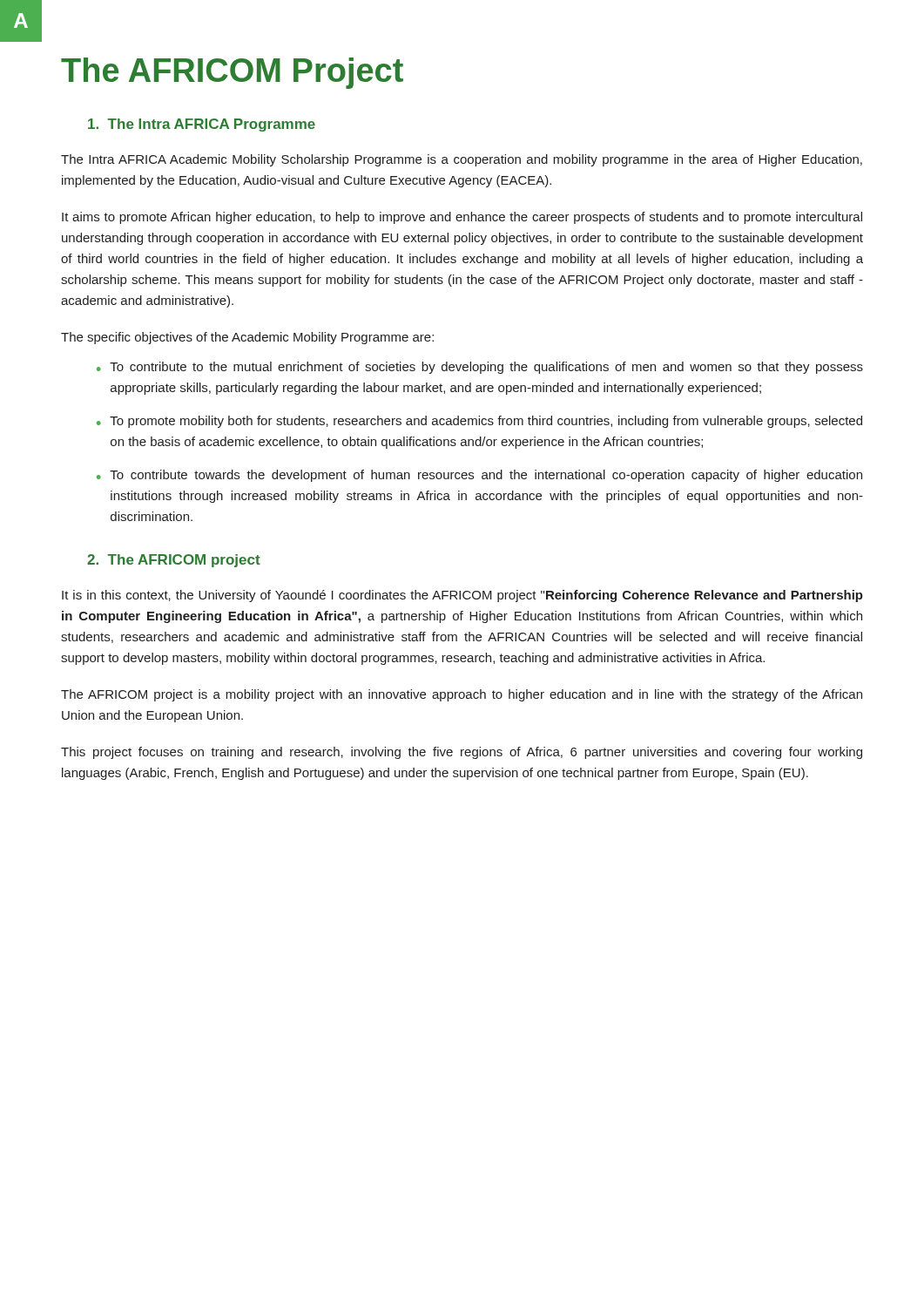
Task: Point to the block beginning "• To contribute to"
Action: click(x=479, y=377)
